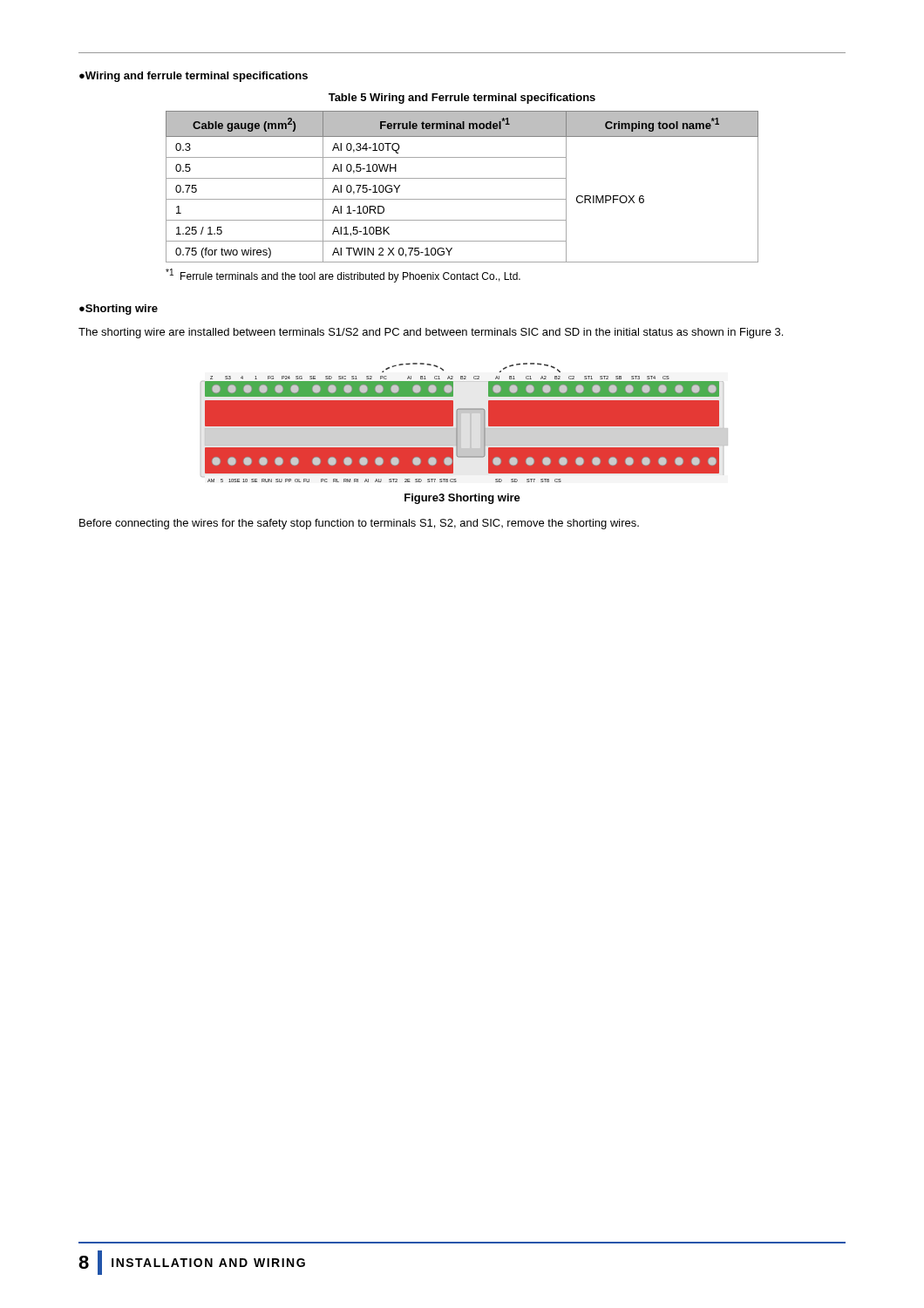Find the section header that says "●Shorting wire"
924x1308 pixels.
click(118, 309)
